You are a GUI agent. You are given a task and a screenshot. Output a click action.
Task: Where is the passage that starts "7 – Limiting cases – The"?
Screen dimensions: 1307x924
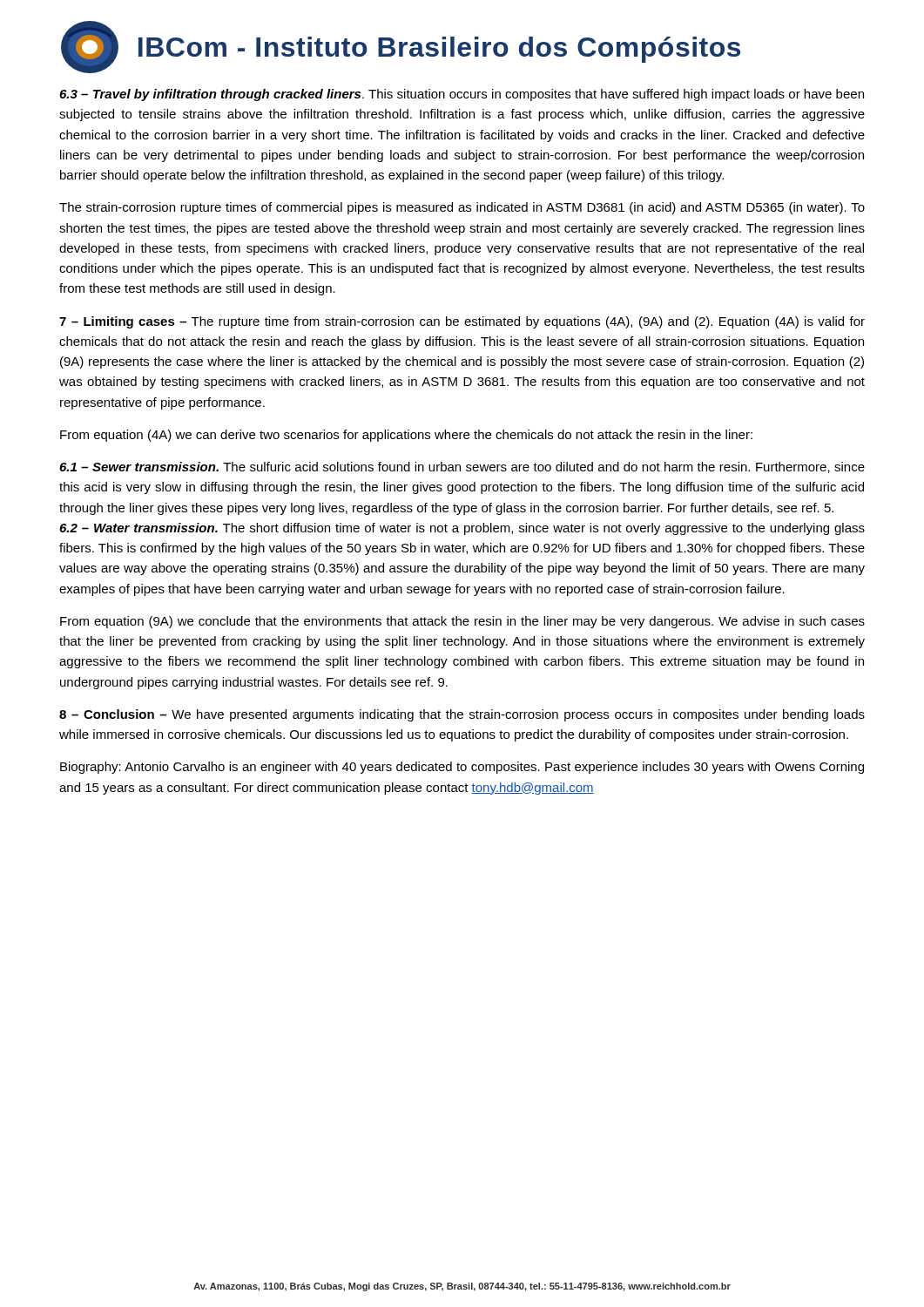click(462, 361)
